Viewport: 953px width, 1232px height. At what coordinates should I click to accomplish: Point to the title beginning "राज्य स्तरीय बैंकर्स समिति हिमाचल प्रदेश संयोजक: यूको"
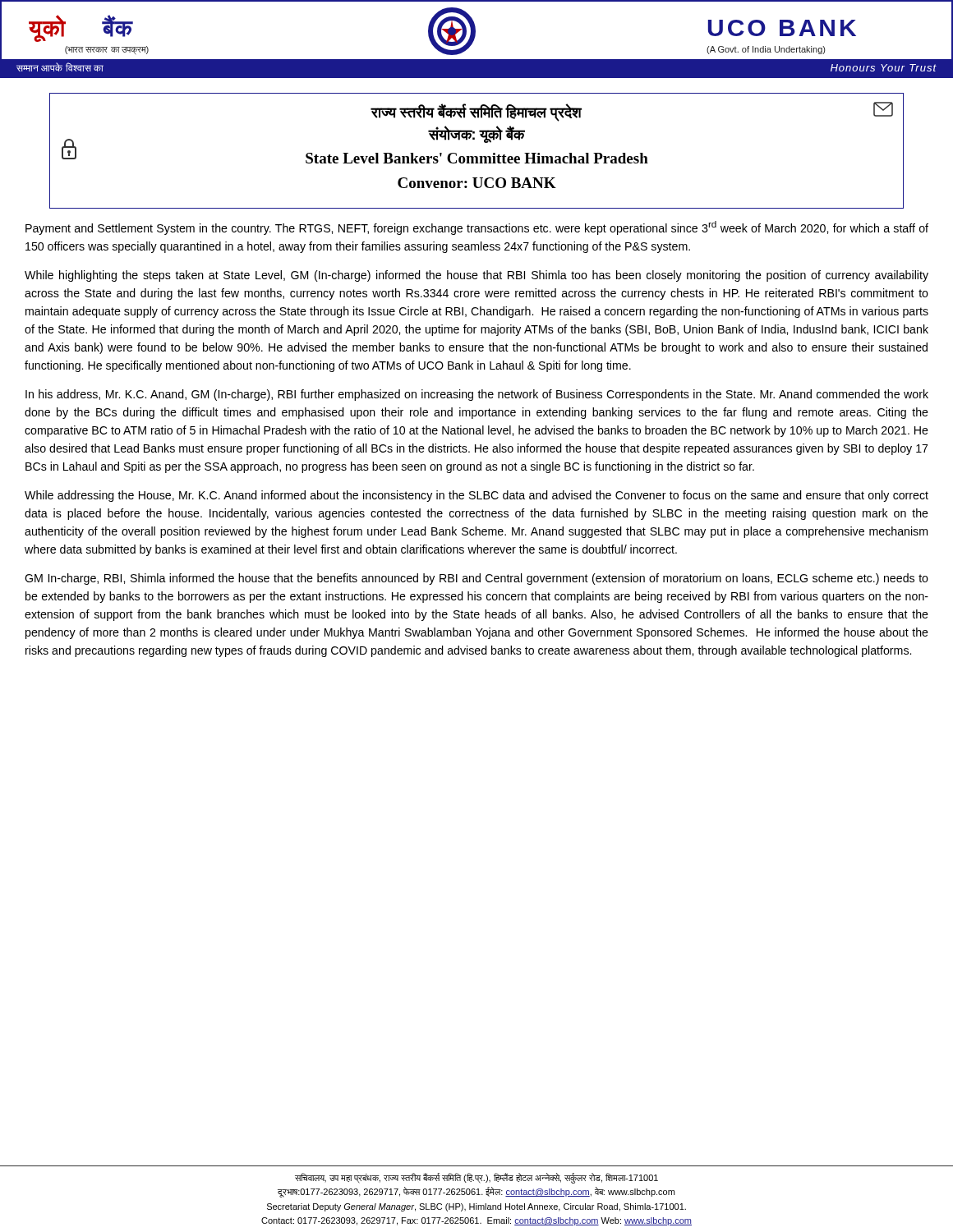[476, 151]
